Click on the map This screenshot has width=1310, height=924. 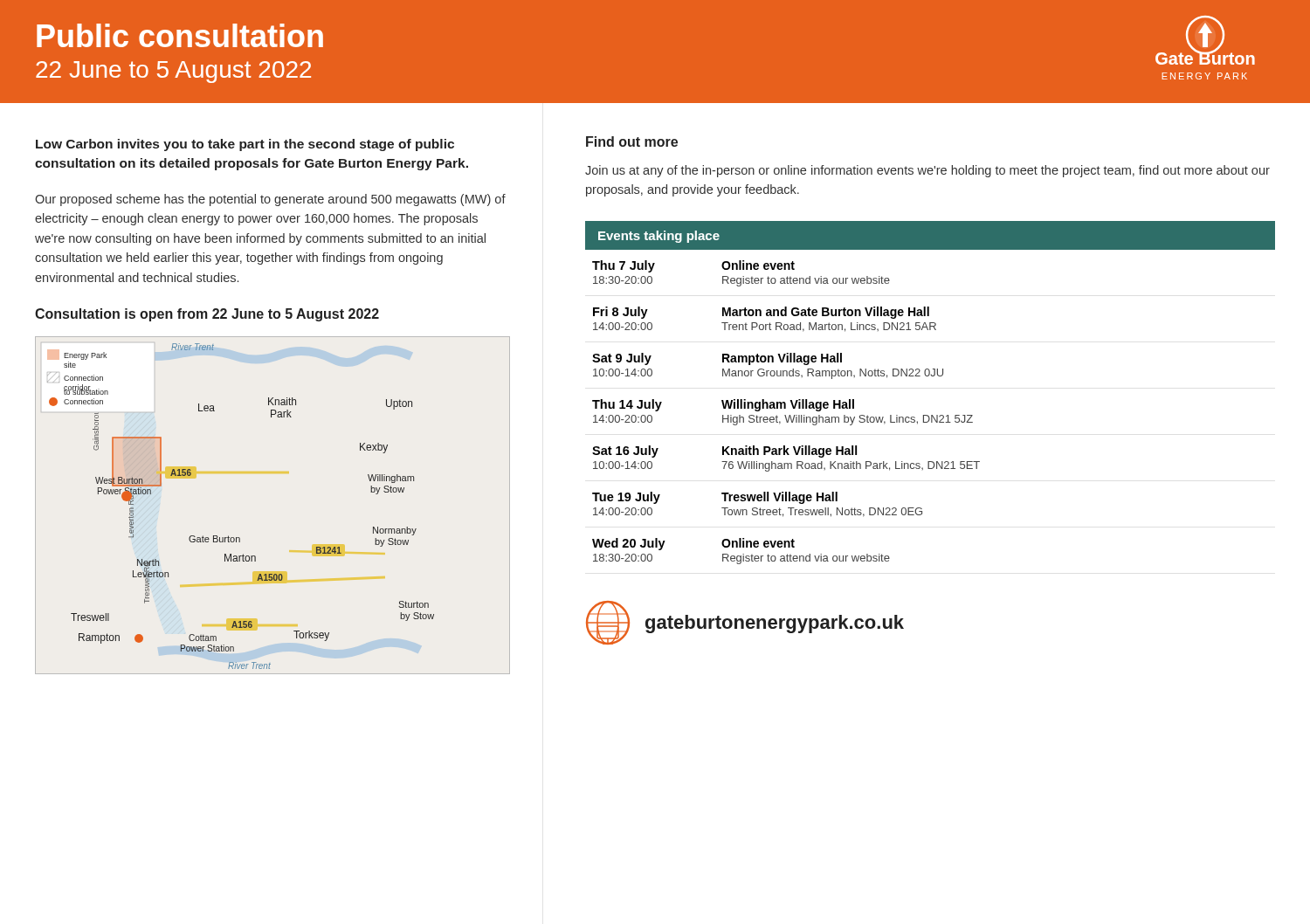coord(272,505)
